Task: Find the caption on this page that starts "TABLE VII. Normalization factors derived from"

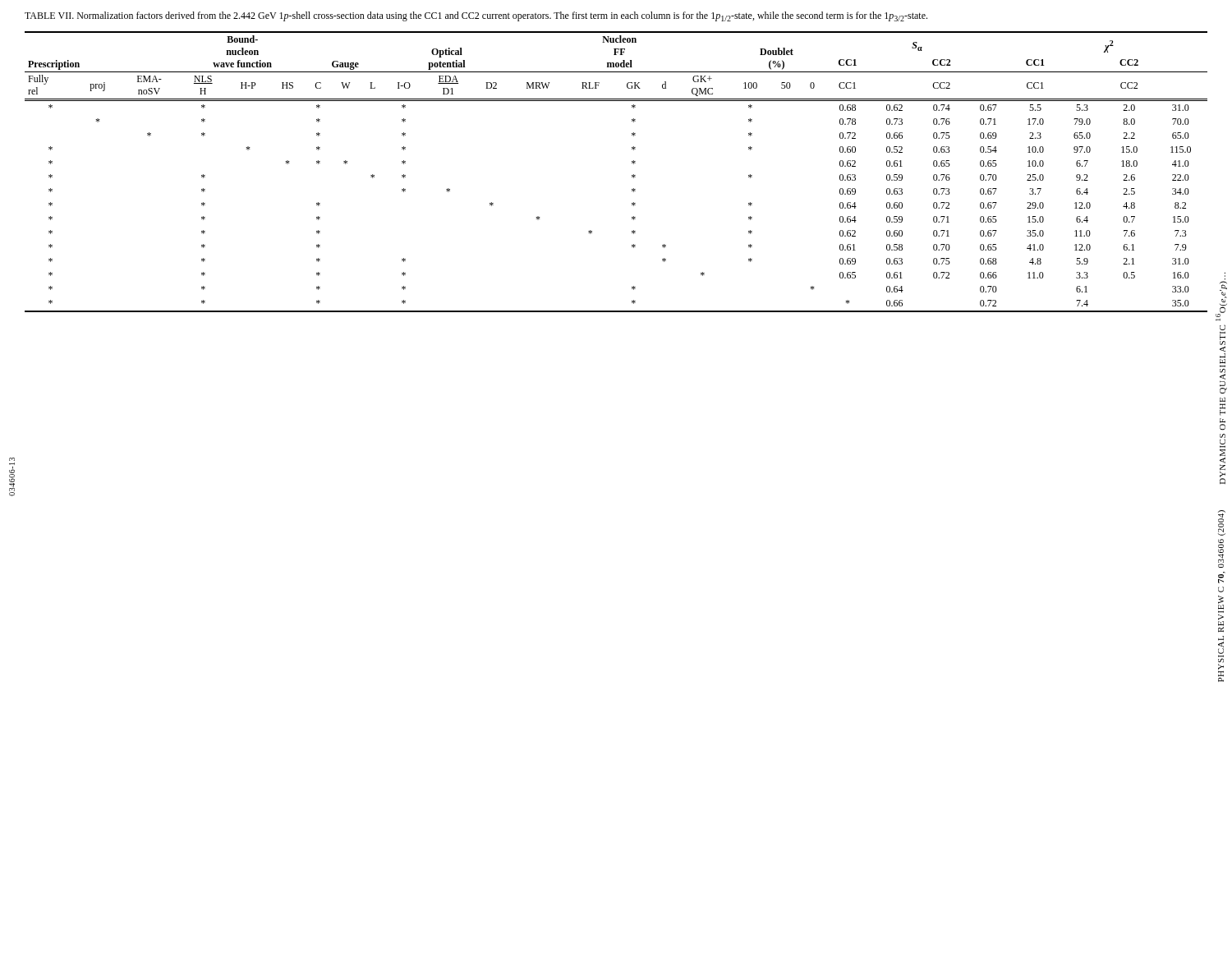Action: pos(476,17)
